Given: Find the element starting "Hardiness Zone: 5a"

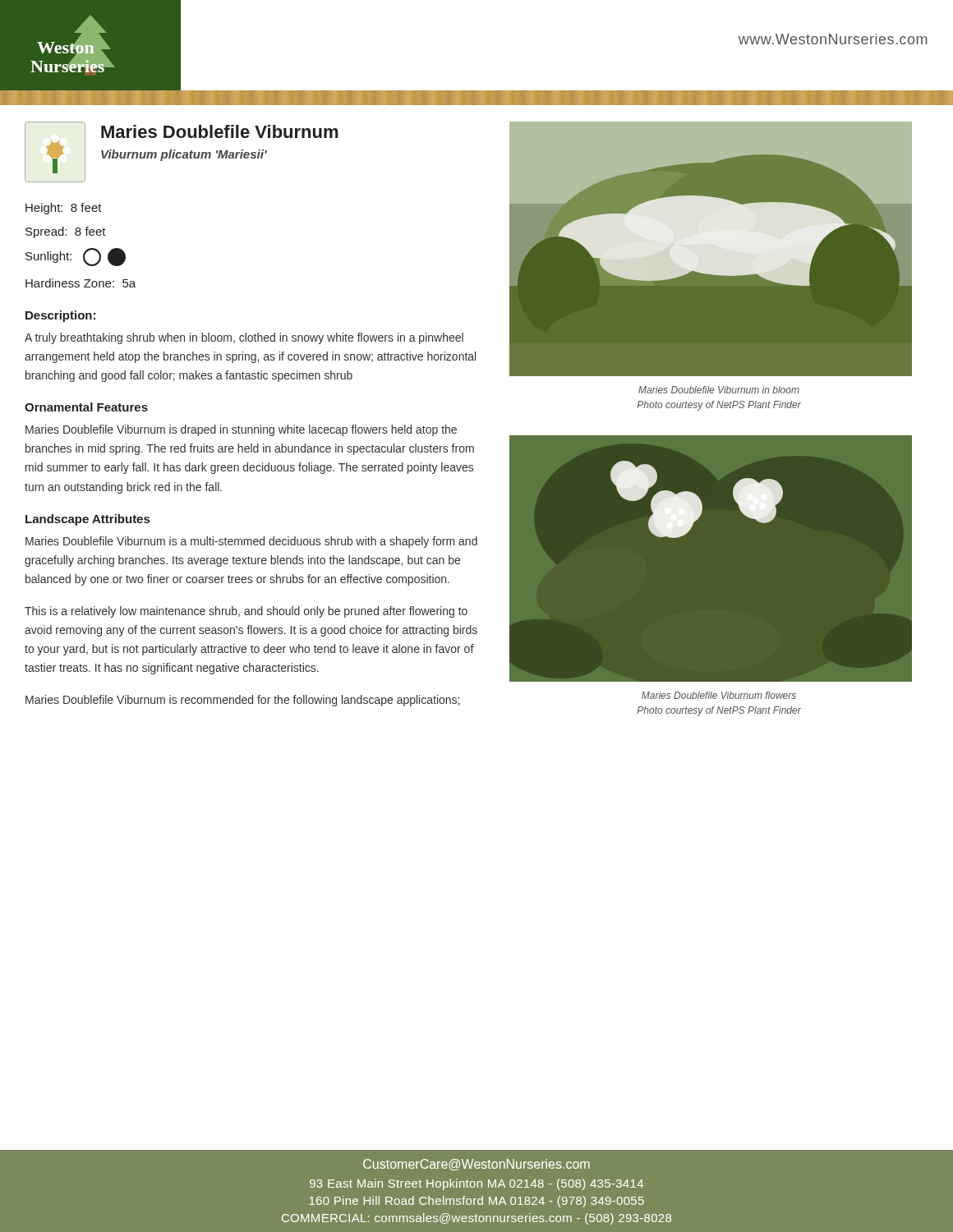Looking at the screenshot, I should click(80, 283).
